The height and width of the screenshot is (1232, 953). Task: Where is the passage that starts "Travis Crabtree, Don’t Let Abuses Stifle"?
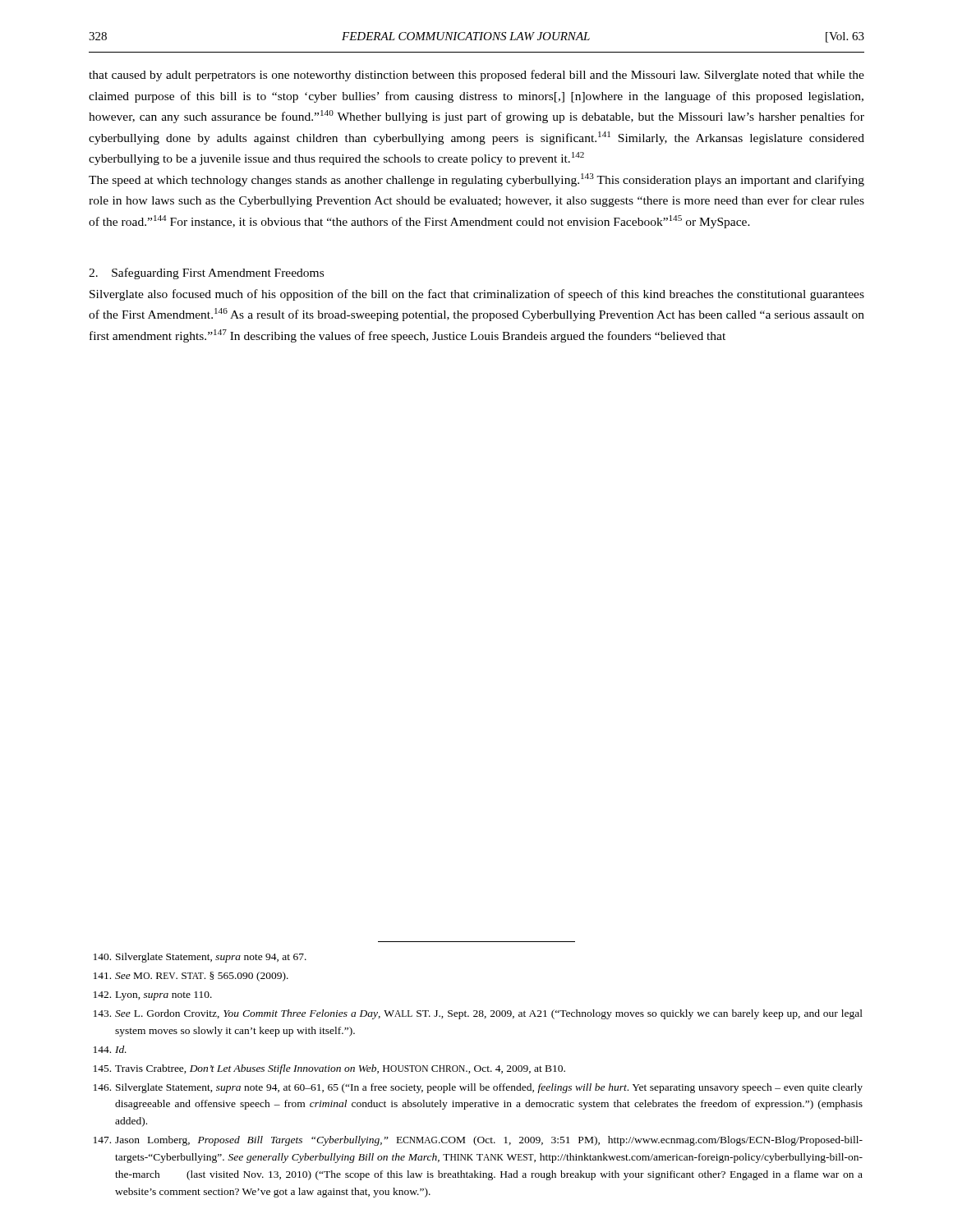476,1069
